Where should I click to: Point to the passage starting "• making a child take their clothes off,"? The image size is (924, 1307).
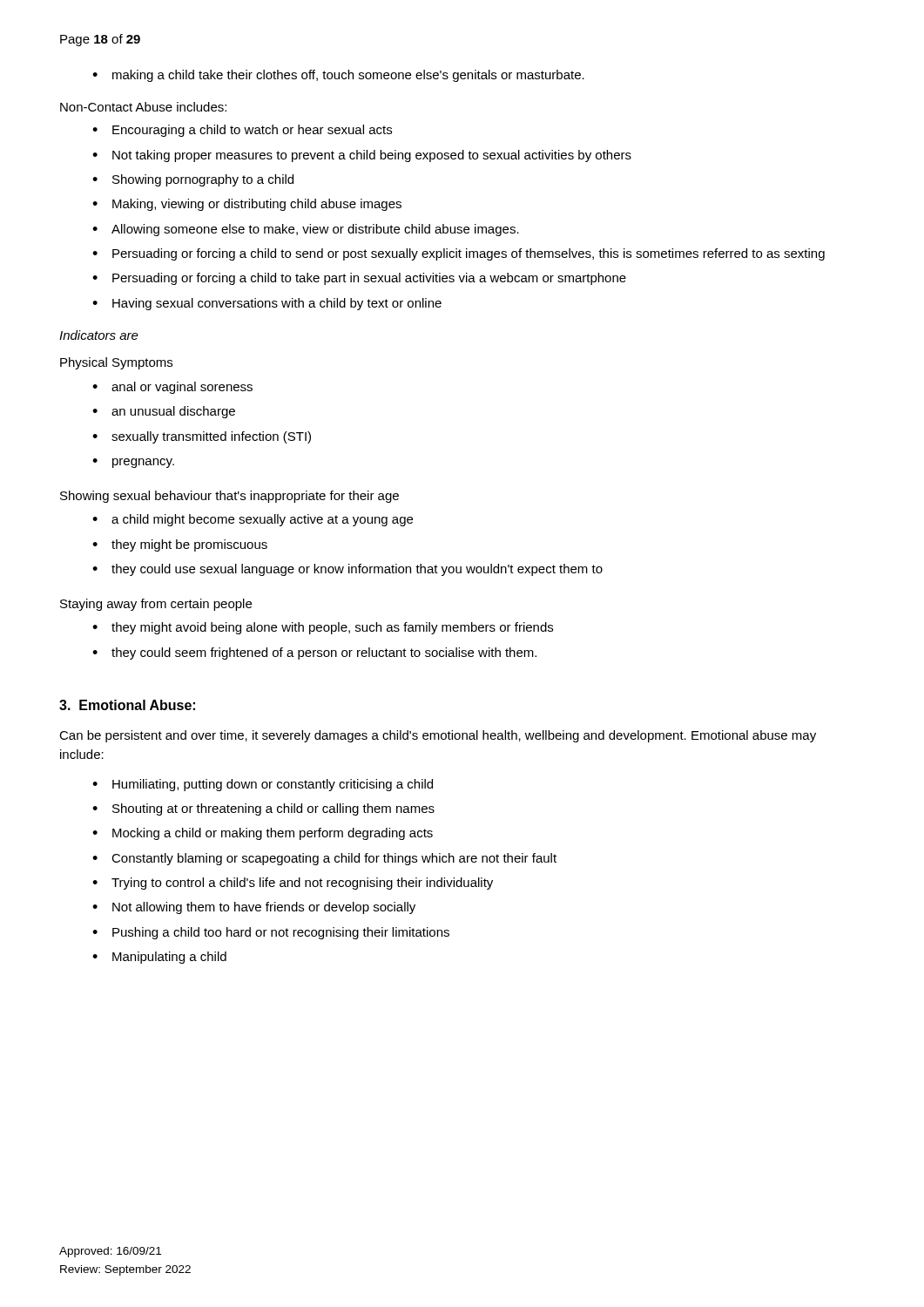click(479, 76)
